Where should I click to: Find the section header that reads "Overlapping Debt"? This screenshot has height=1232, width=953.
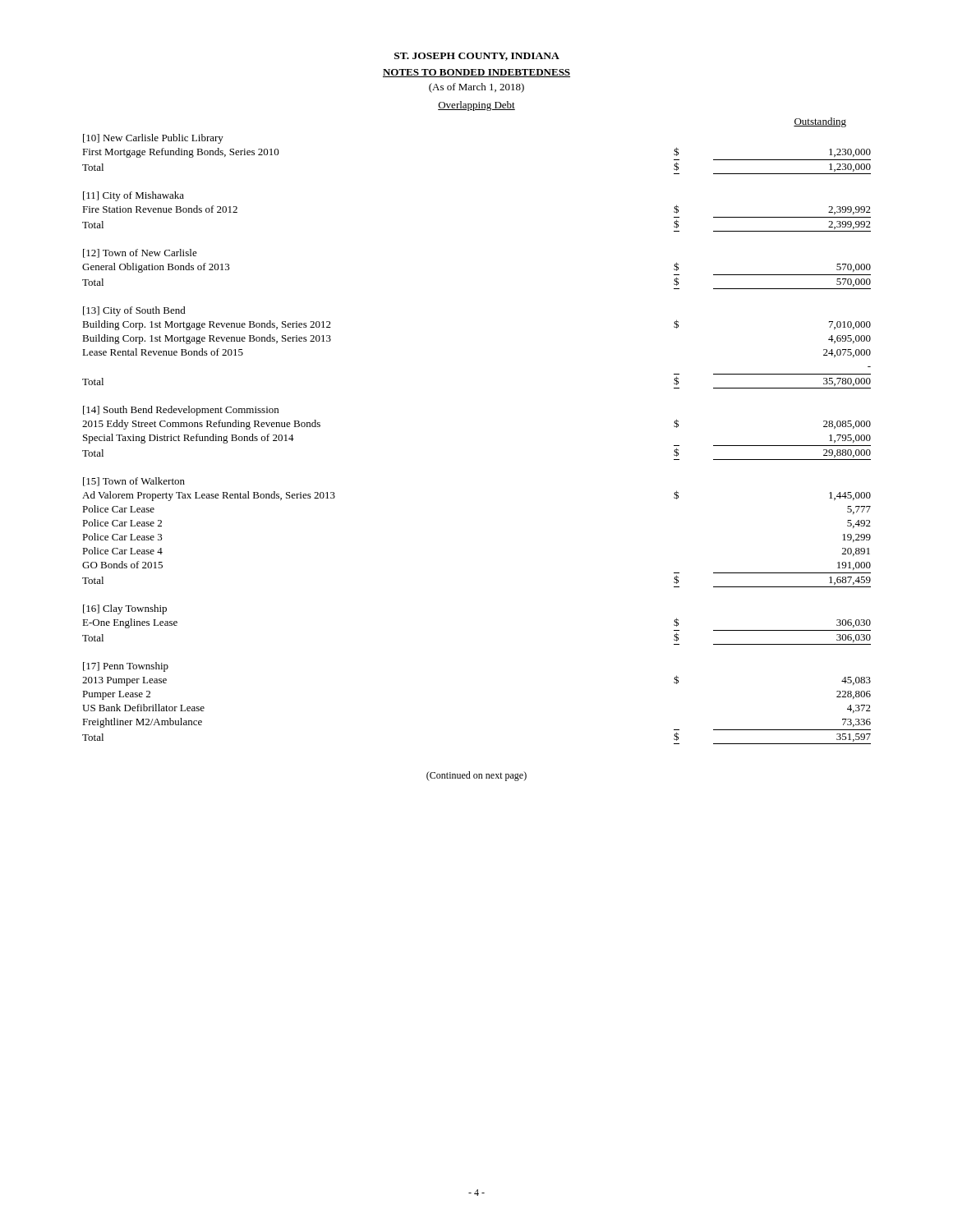[x=476, y=105]
